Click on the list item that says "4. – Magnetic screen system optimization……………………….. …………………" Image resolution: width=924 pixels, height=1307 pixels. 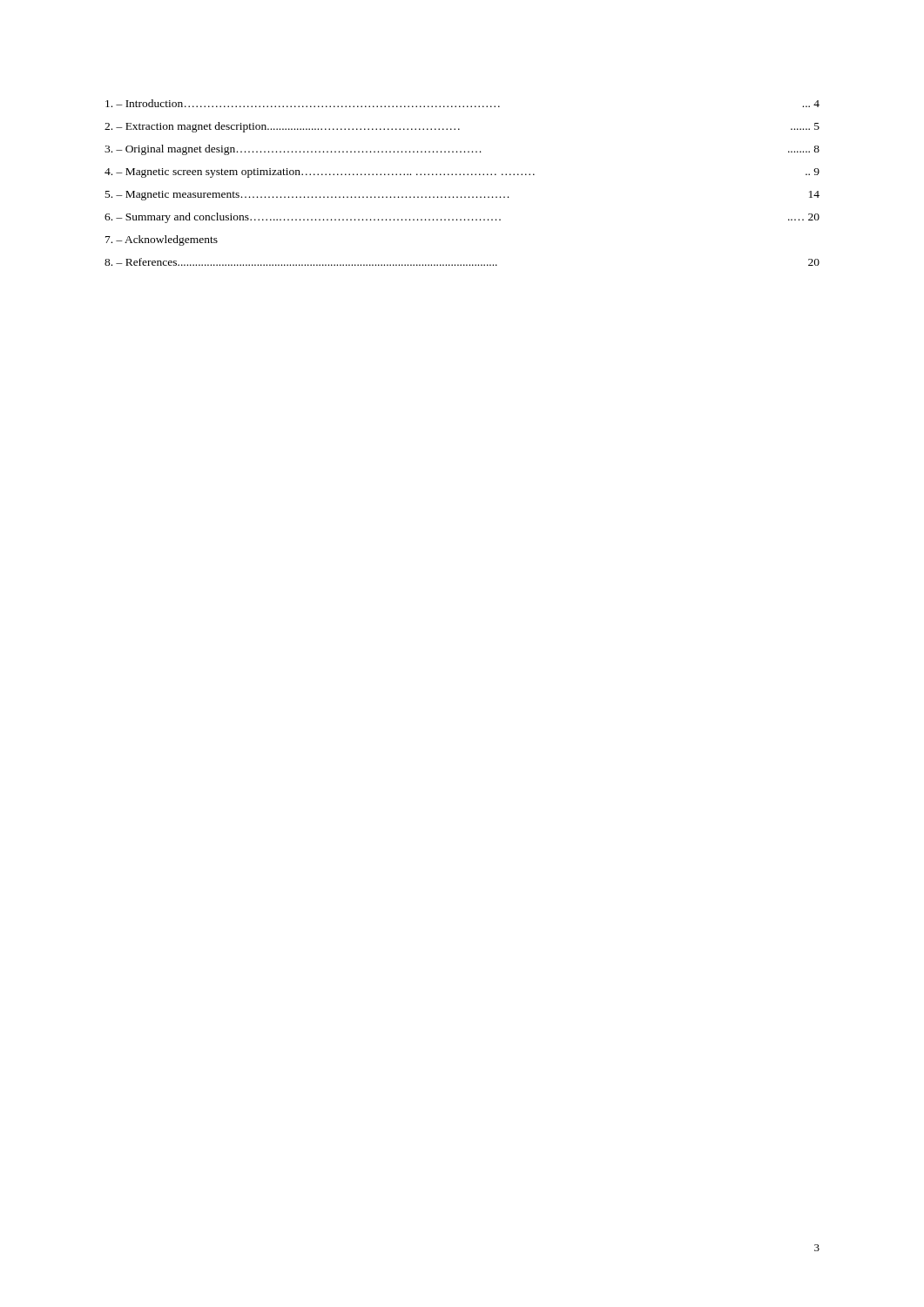[x=462, y=172]
